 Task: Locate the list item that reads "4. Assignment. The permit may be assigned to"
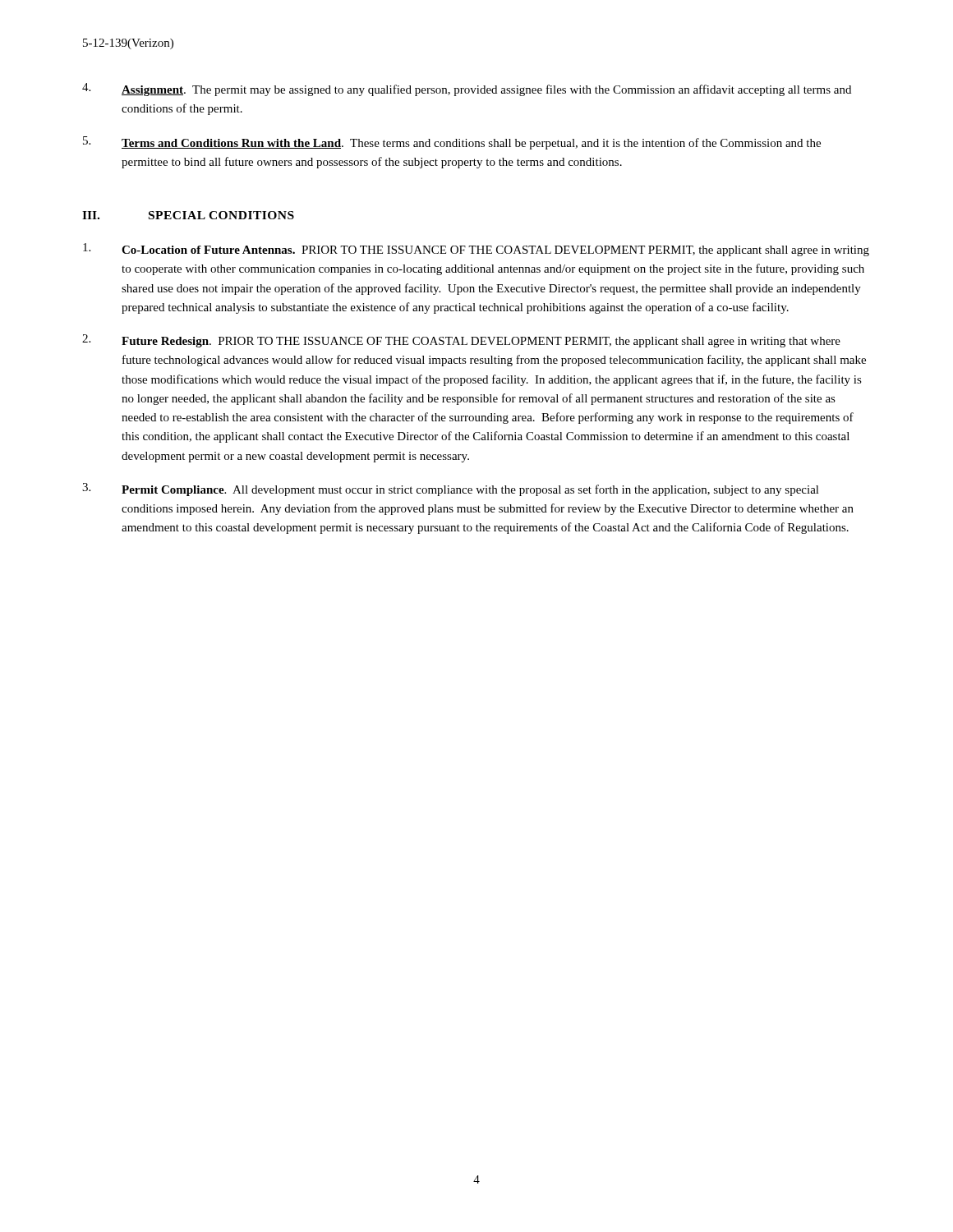pos(476,100)
